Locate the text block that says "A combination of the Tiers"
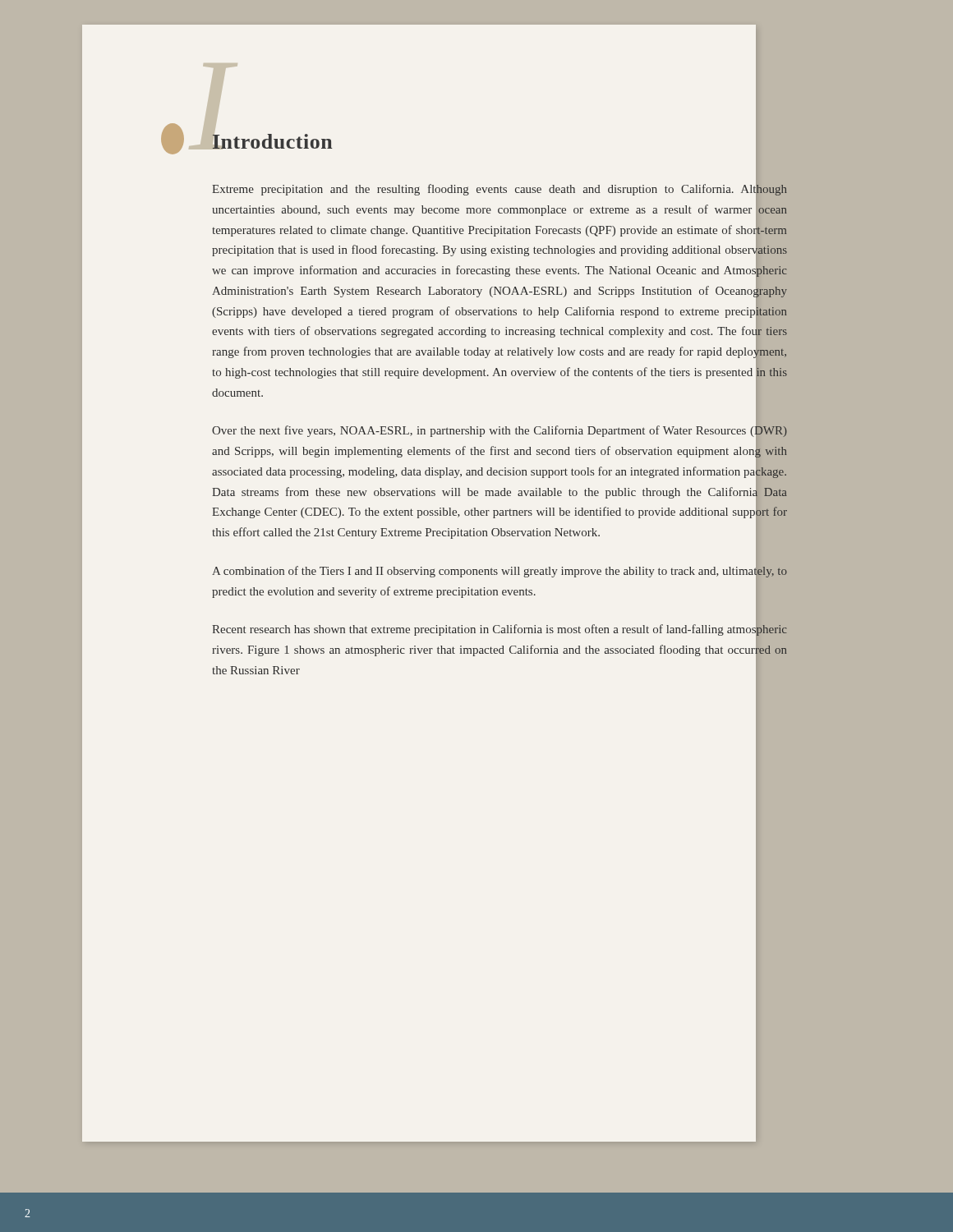Screen dimensions: 1232x953 point(500,581)
